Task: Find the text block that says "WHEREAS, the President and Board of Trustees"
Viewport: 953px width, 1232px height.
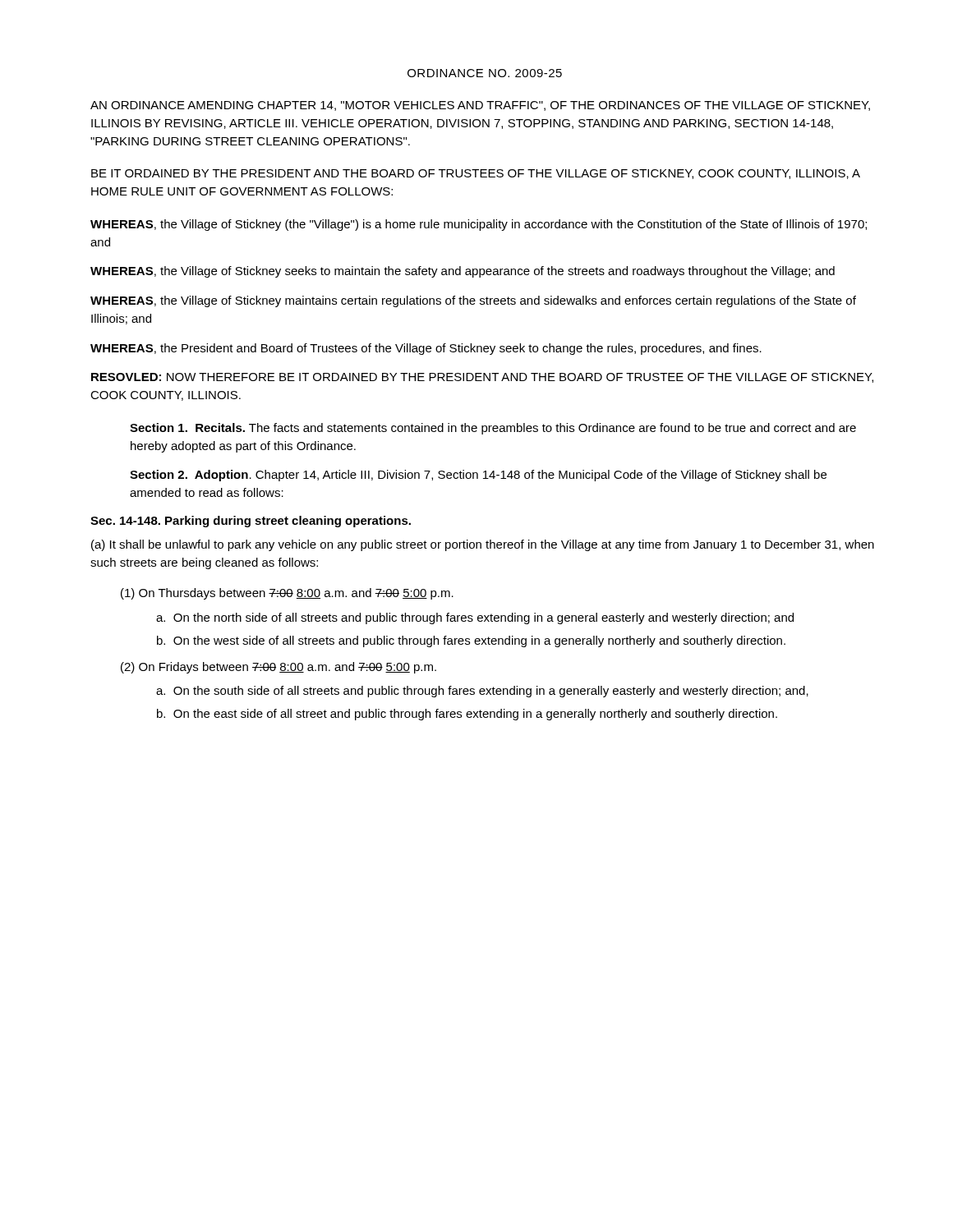Action: [426, 347]
